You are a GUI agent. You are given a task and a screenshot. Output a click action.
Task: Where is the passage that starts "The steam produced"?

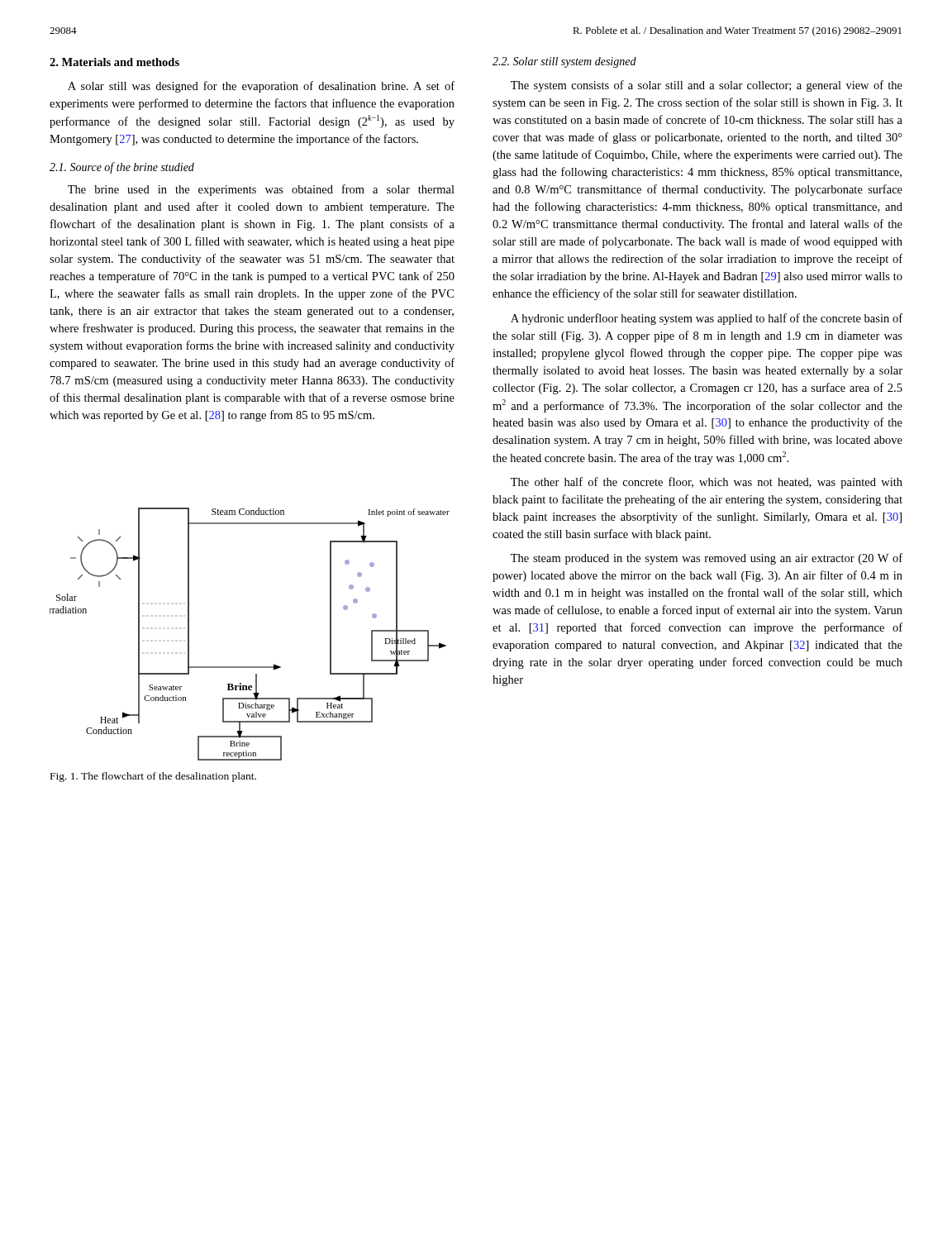697,620
